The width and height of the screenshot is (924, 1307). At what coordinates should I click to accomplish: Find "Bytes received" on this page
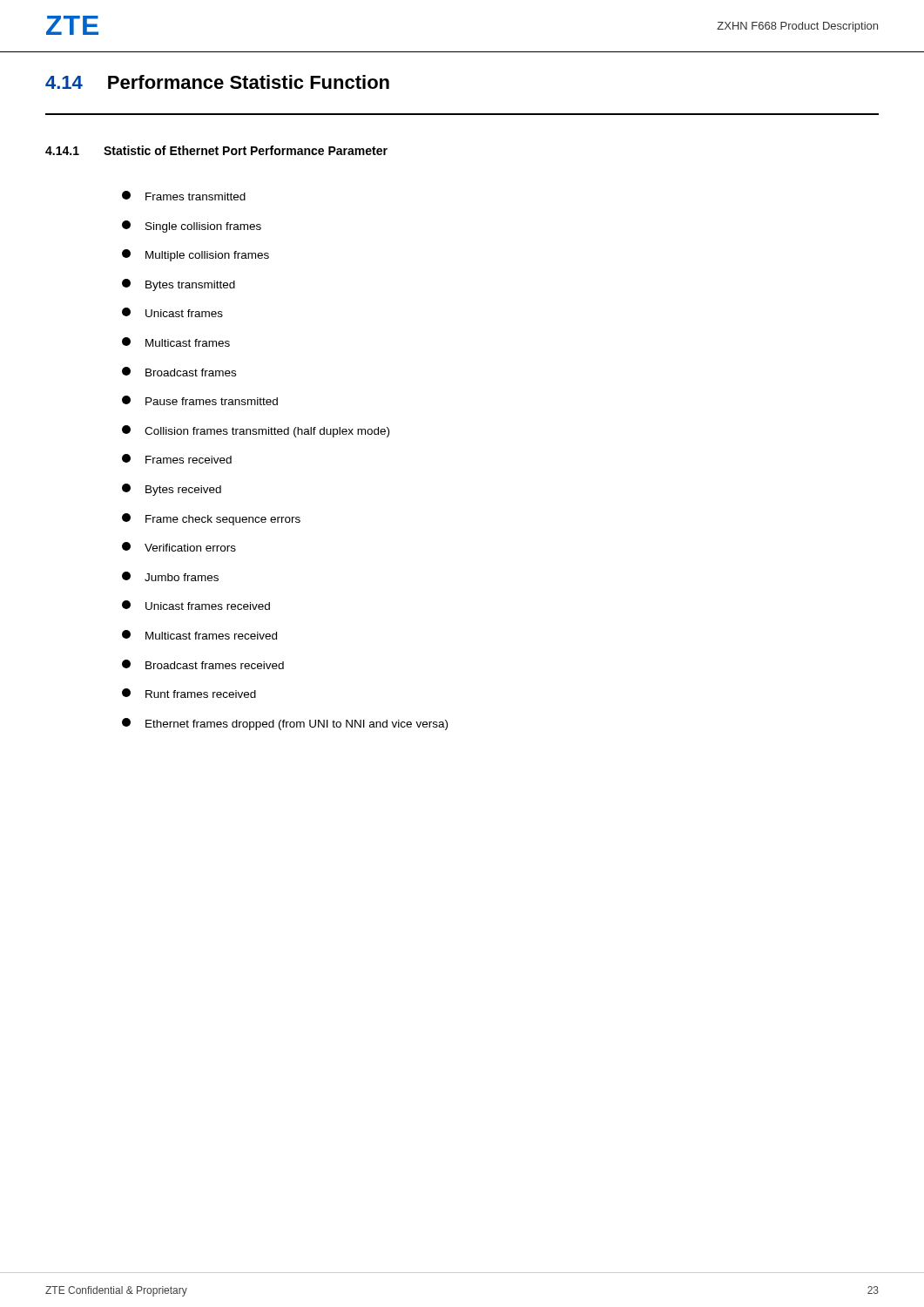pyautogui.click(x=172, y=489)
